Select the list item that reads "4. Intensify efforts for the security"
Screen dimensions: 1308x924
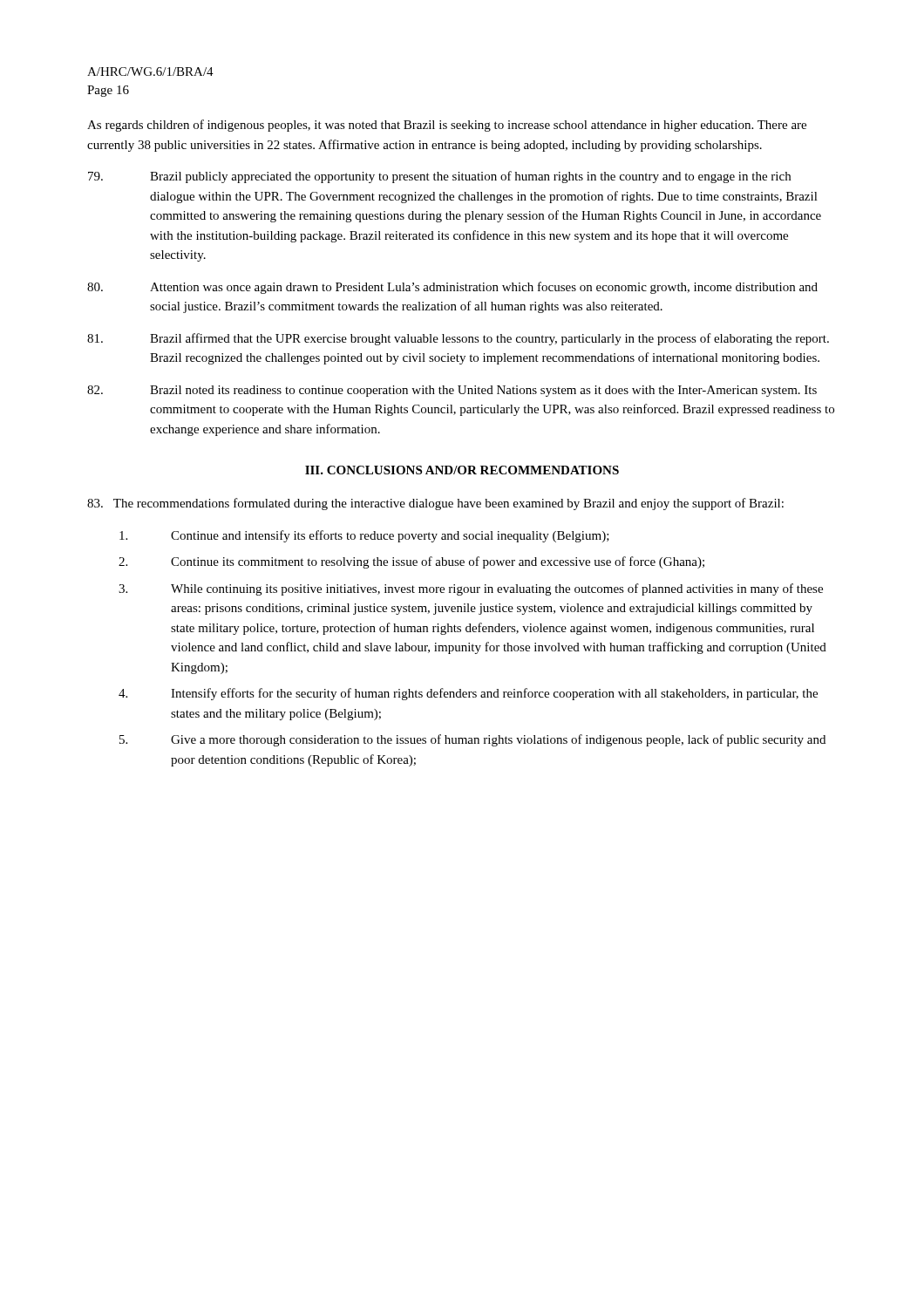pos(462,703)
